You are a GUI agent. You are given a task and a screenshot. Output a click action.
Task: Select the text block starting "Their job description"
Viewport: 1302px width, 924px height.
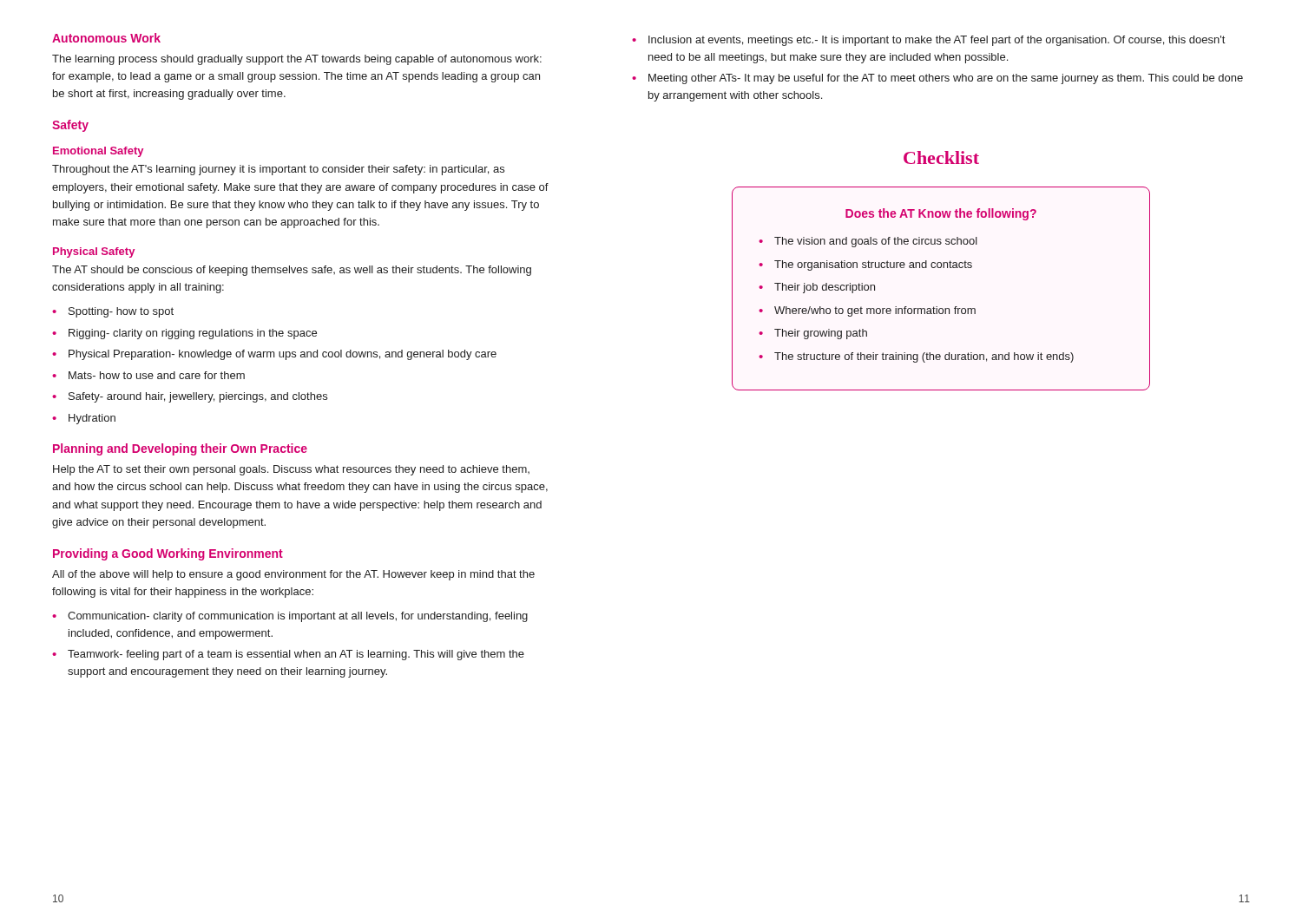[x=825, y=287]
